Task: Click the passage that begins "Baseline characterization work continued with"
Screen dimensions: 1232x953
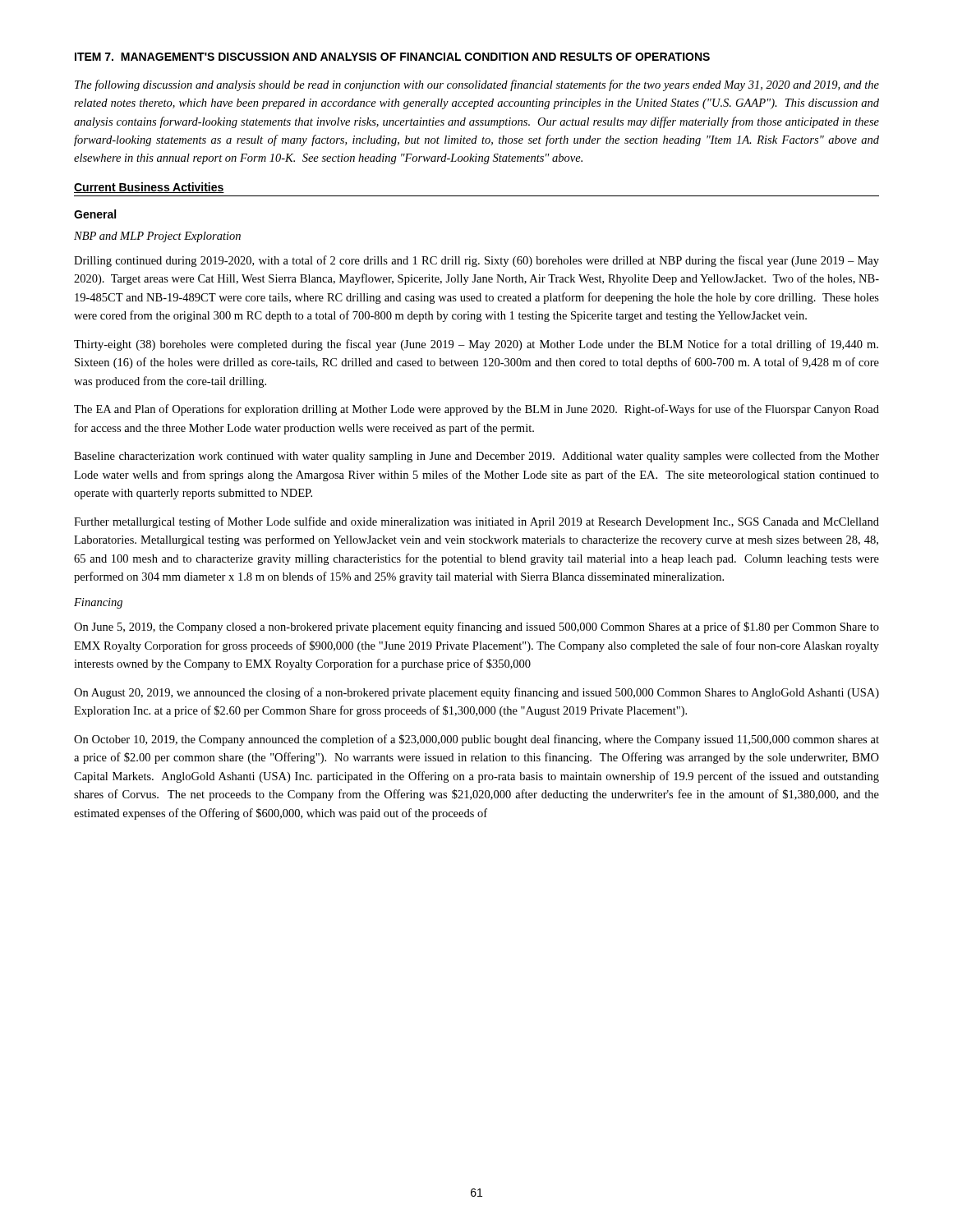Action: pyautogui.click(x=476, y=474)
